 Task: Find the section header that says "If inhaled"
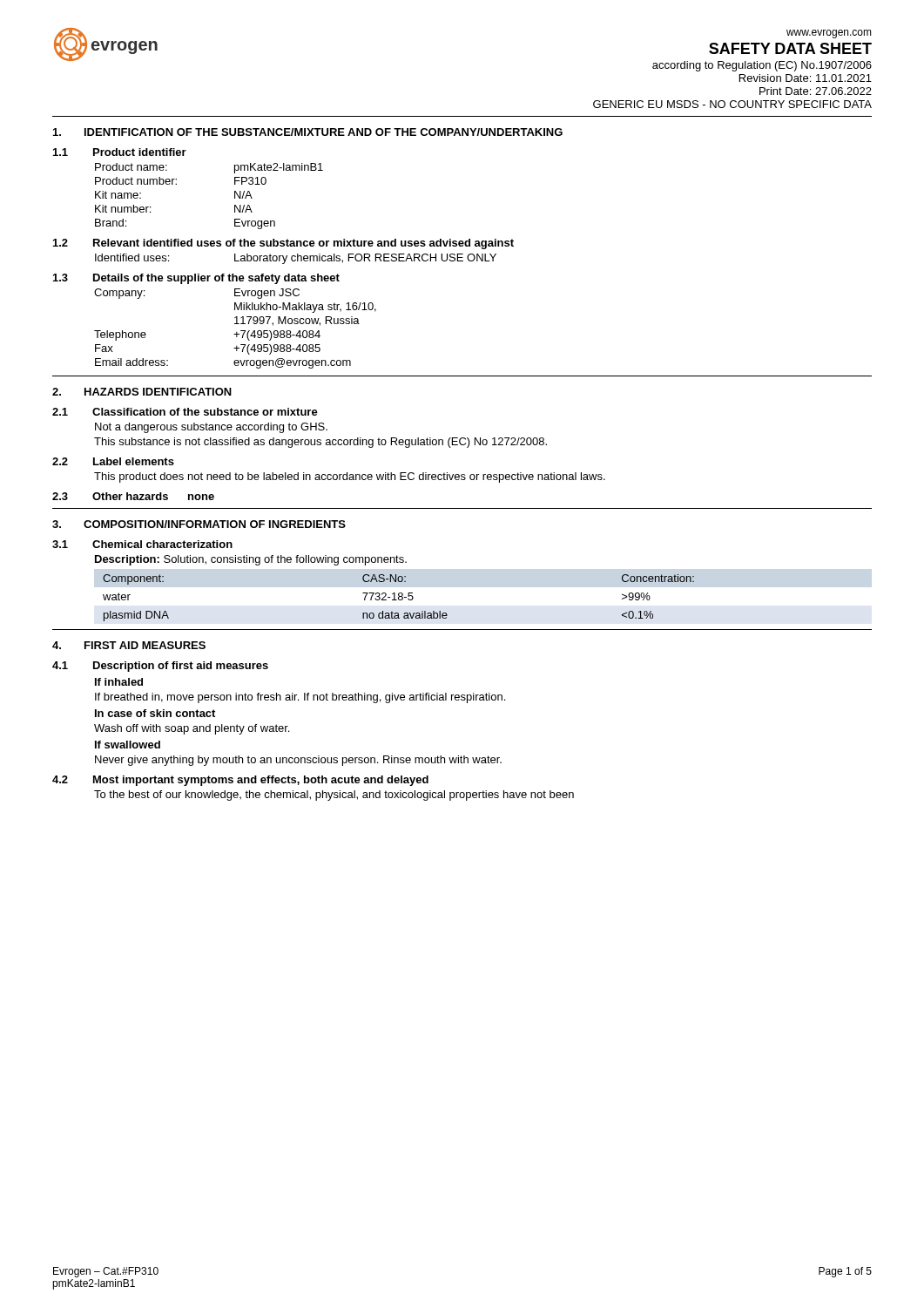pyautogui.click(x=119, y=682)
